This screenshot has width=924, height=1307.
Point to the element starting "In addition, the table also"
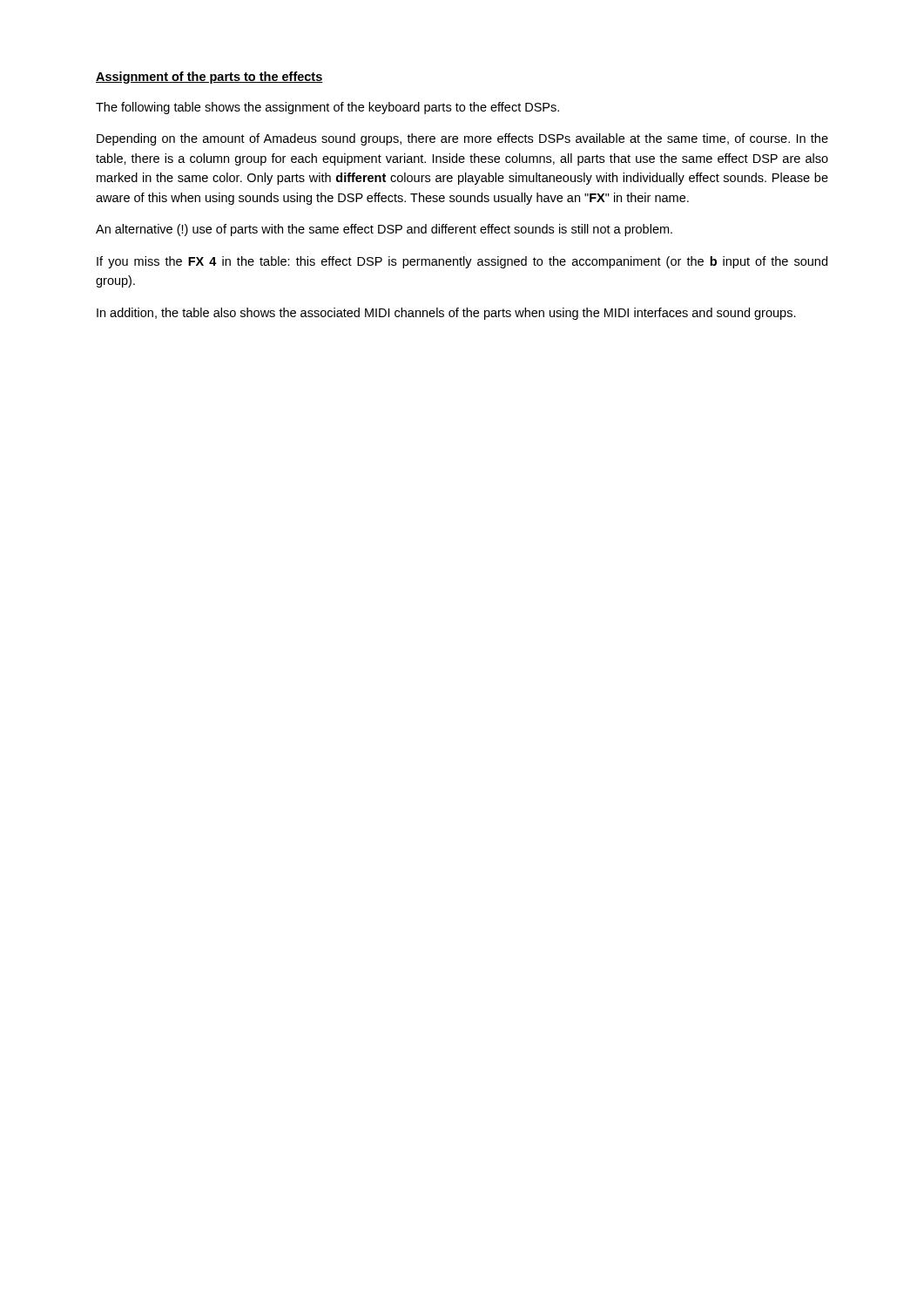[x=446, y=313]
